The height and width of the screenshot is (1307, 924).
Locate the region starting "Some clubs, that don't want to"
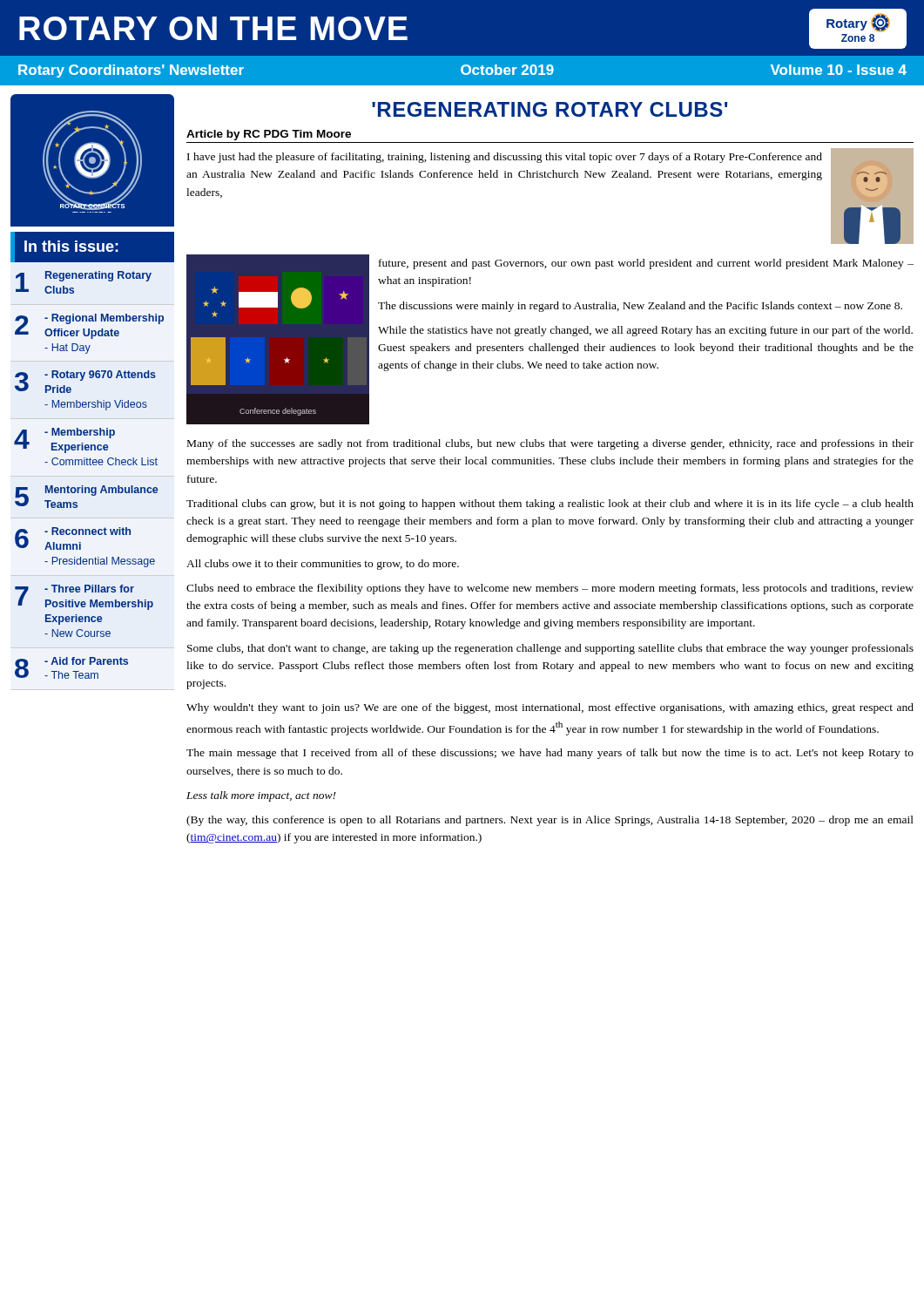click(550, 665)
